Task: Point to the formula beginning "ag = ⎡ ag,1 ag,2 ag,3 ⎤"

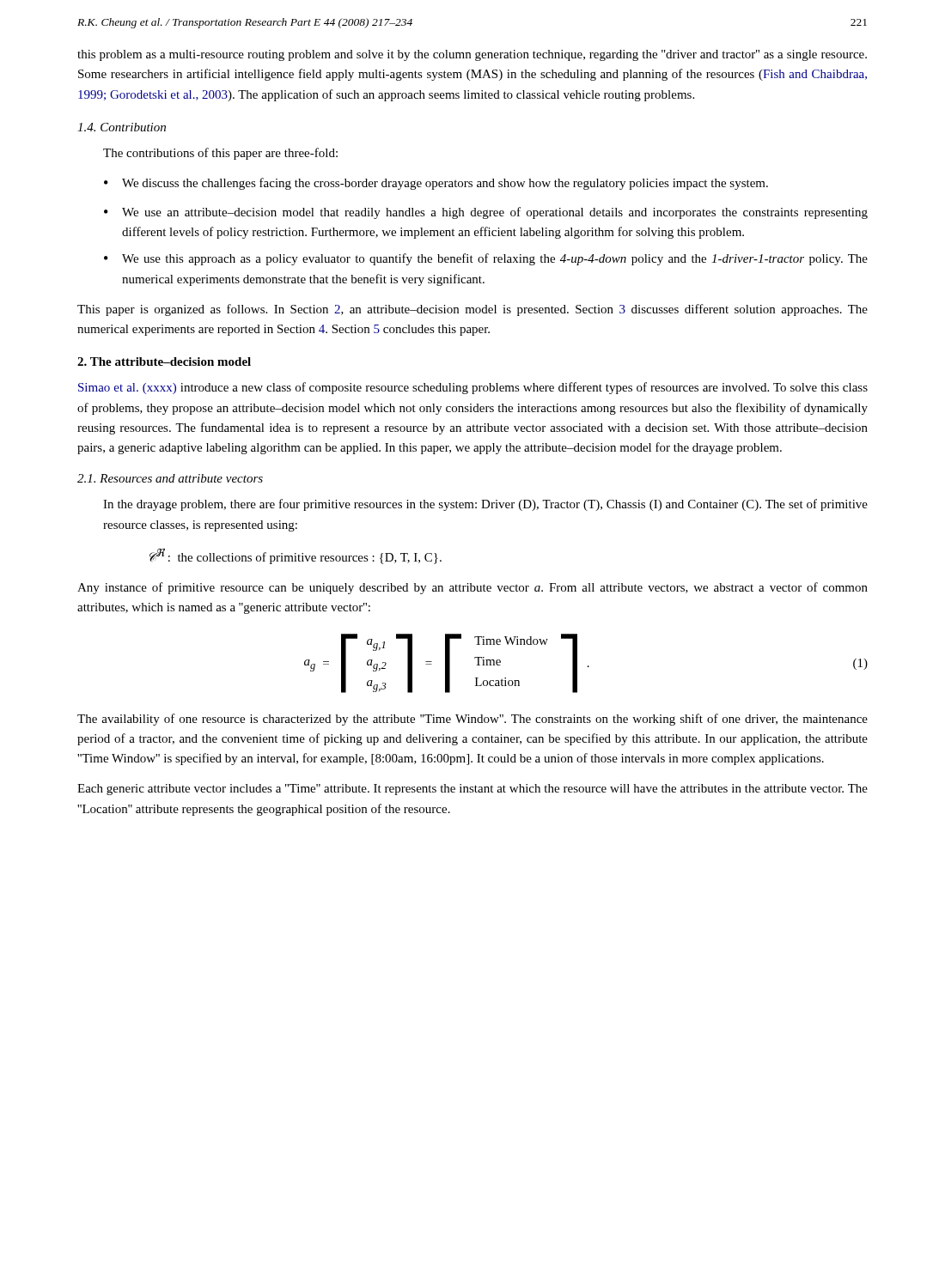Action: pyautogui.click(x=472, y=663)
